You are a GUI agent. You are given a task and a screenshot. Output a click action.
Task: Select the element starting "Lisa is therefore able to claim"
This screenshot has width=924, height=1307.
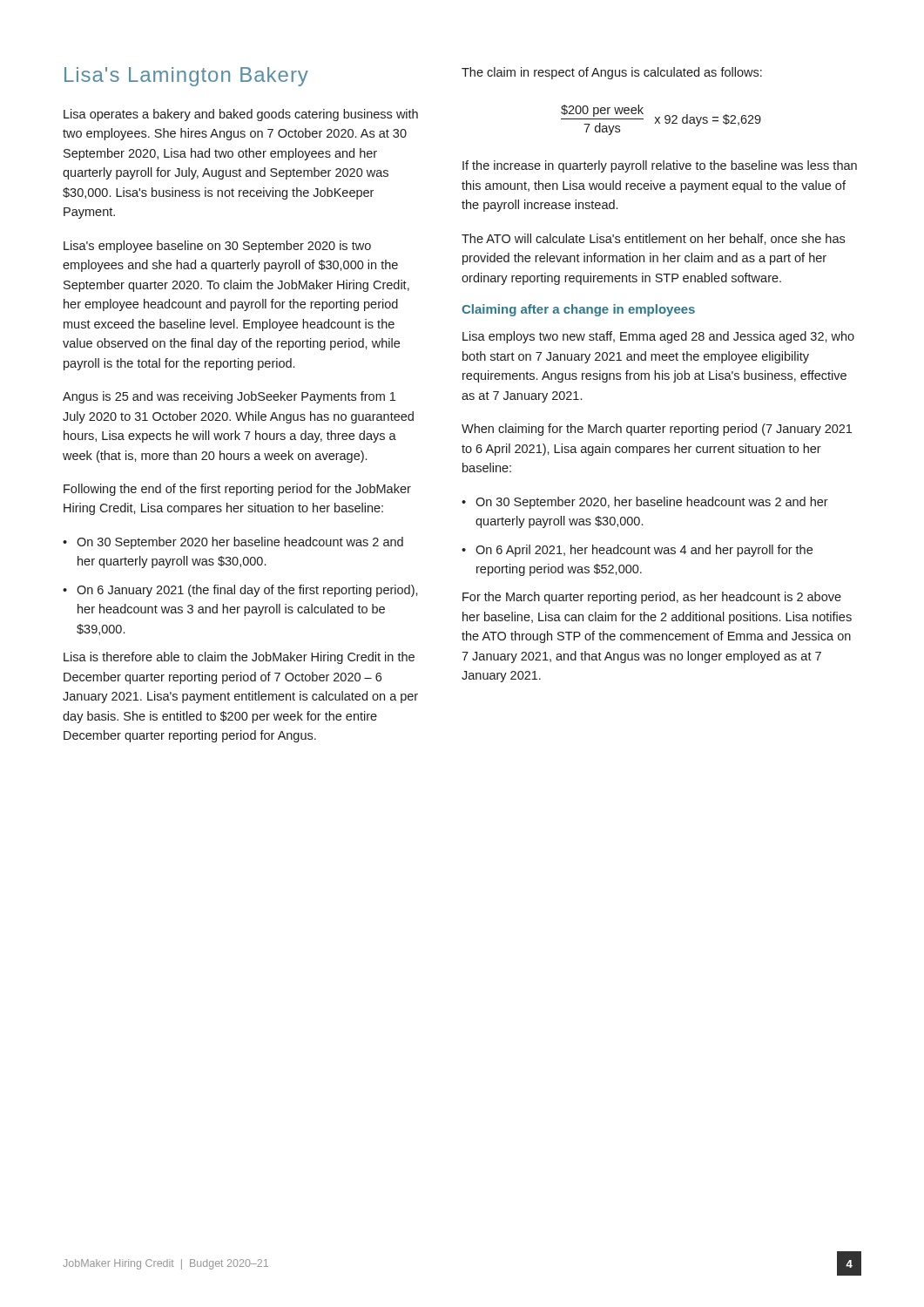click(240, 696)
